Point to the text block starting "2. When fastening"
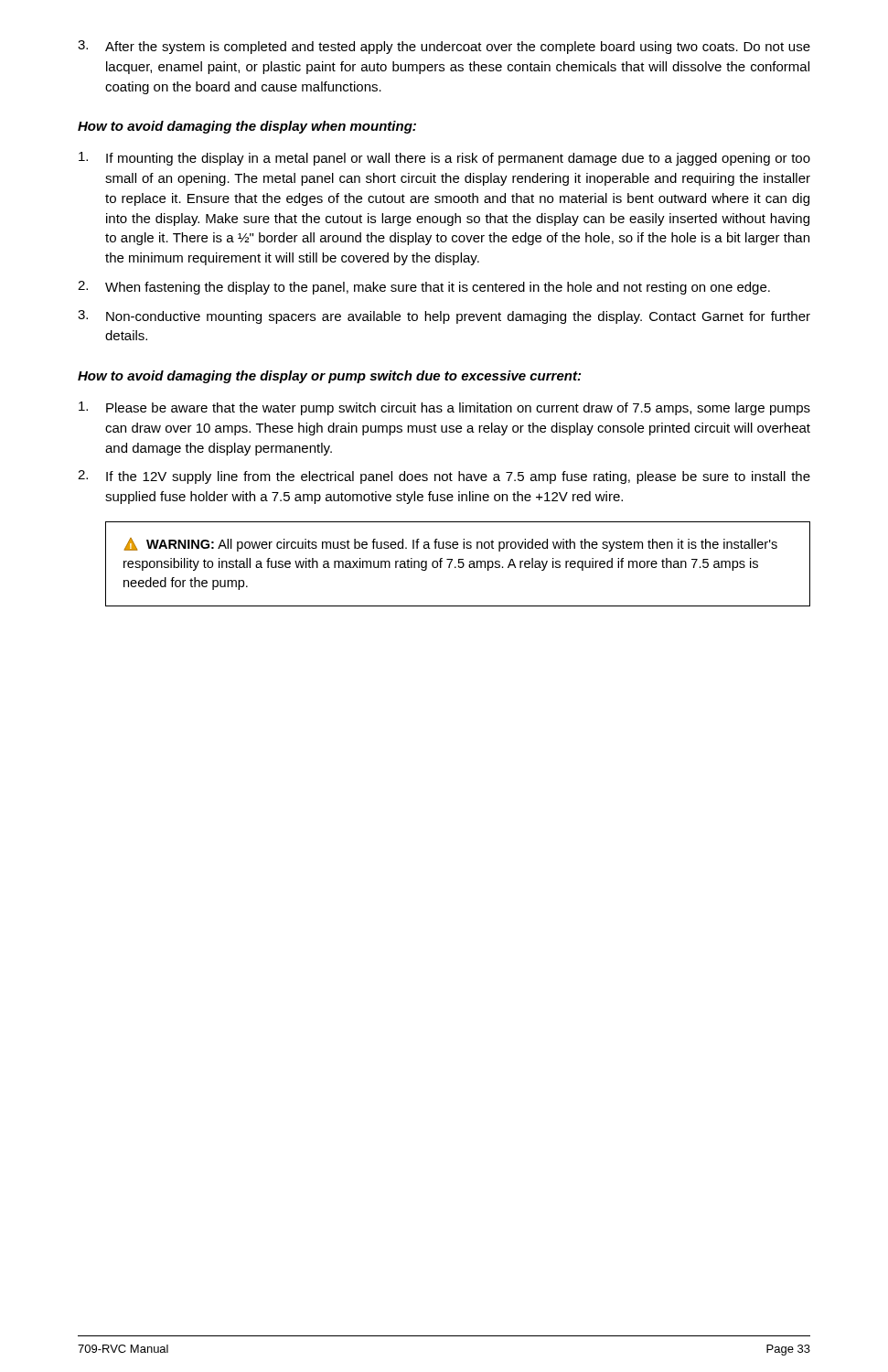 pyautogui.click(x=444, y=287)
